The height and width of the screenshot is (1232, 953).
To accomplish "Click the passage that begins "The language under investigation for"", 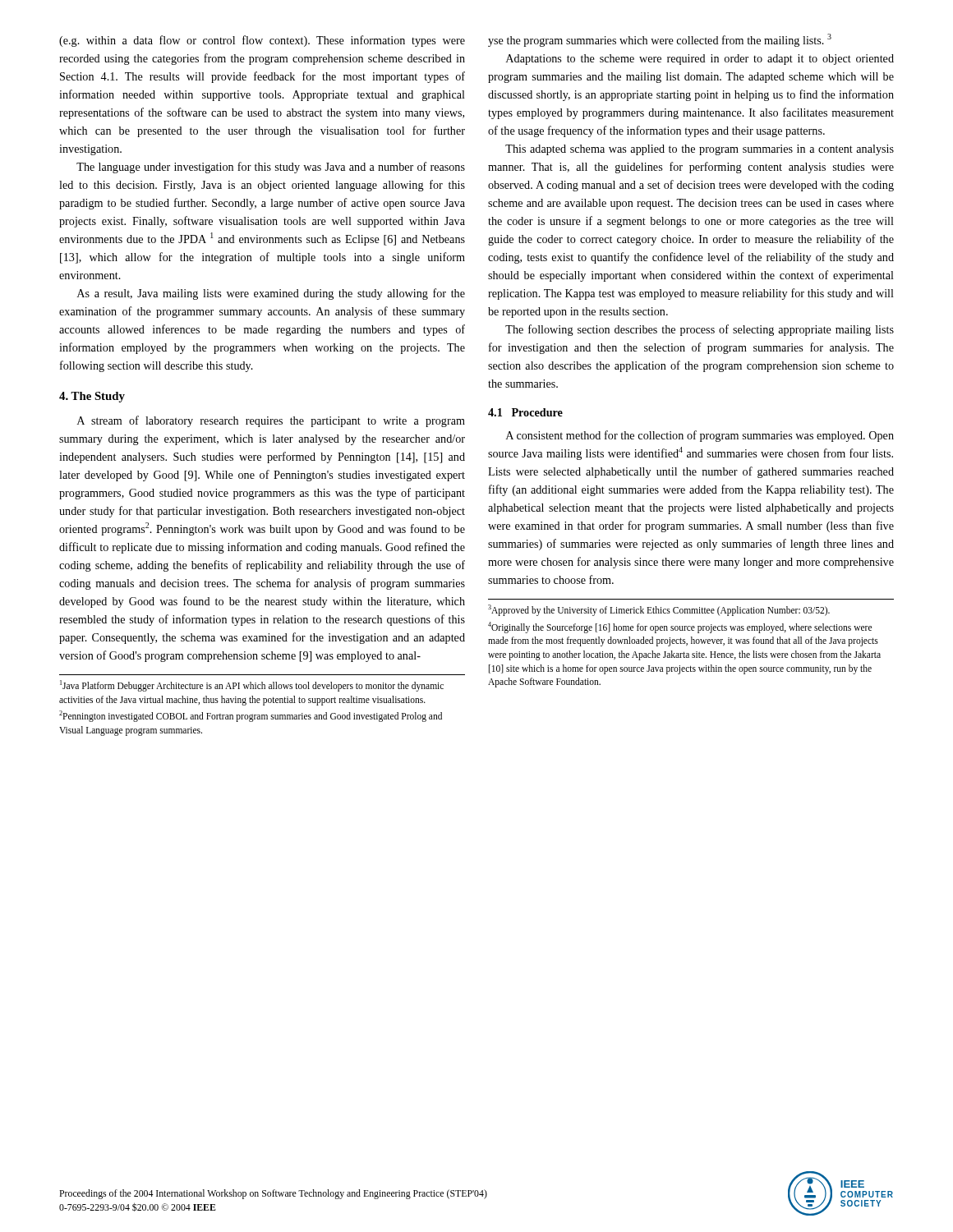I will click(x=262, y=221).
